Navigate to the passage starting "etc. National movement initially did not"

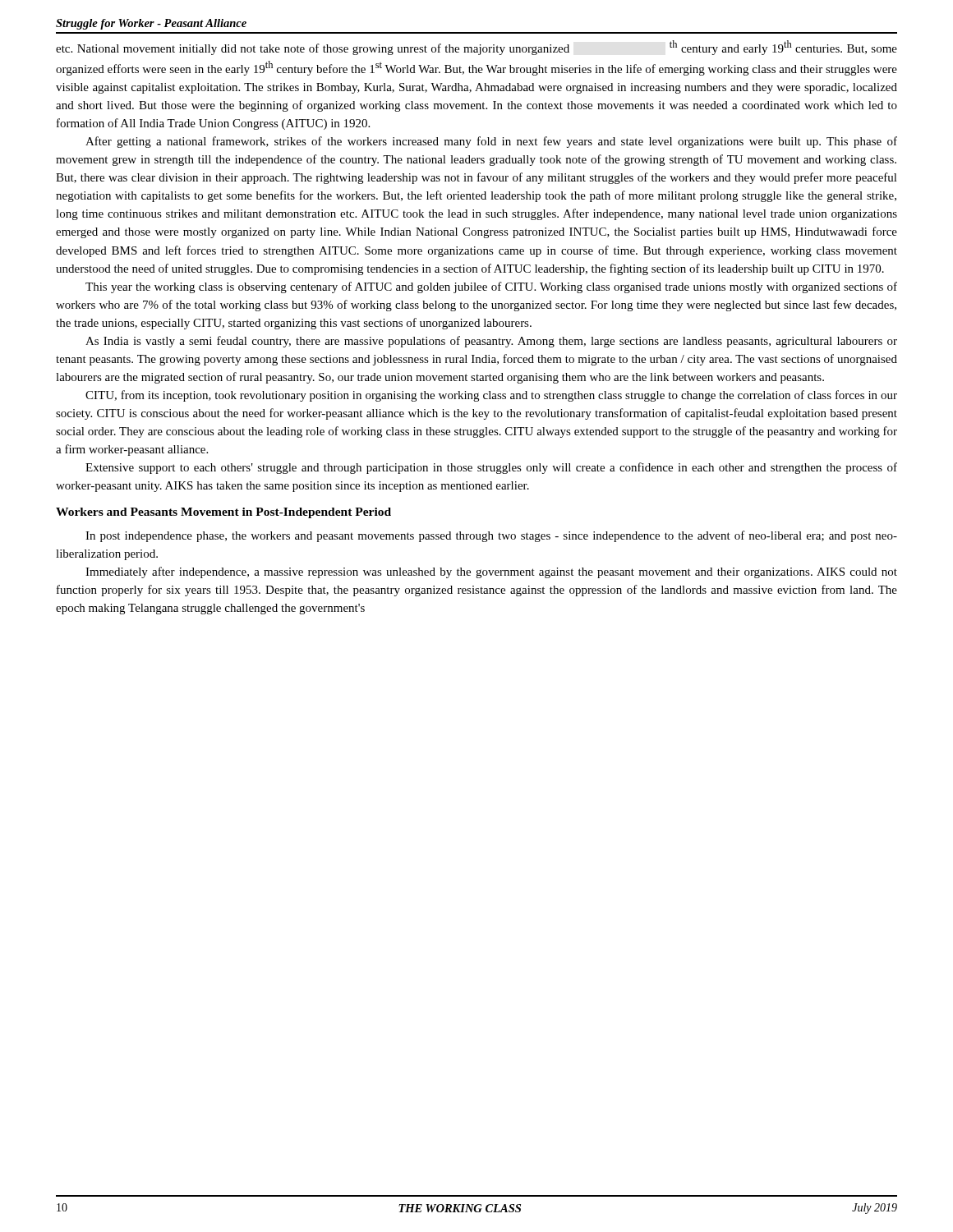pos(476,85)
